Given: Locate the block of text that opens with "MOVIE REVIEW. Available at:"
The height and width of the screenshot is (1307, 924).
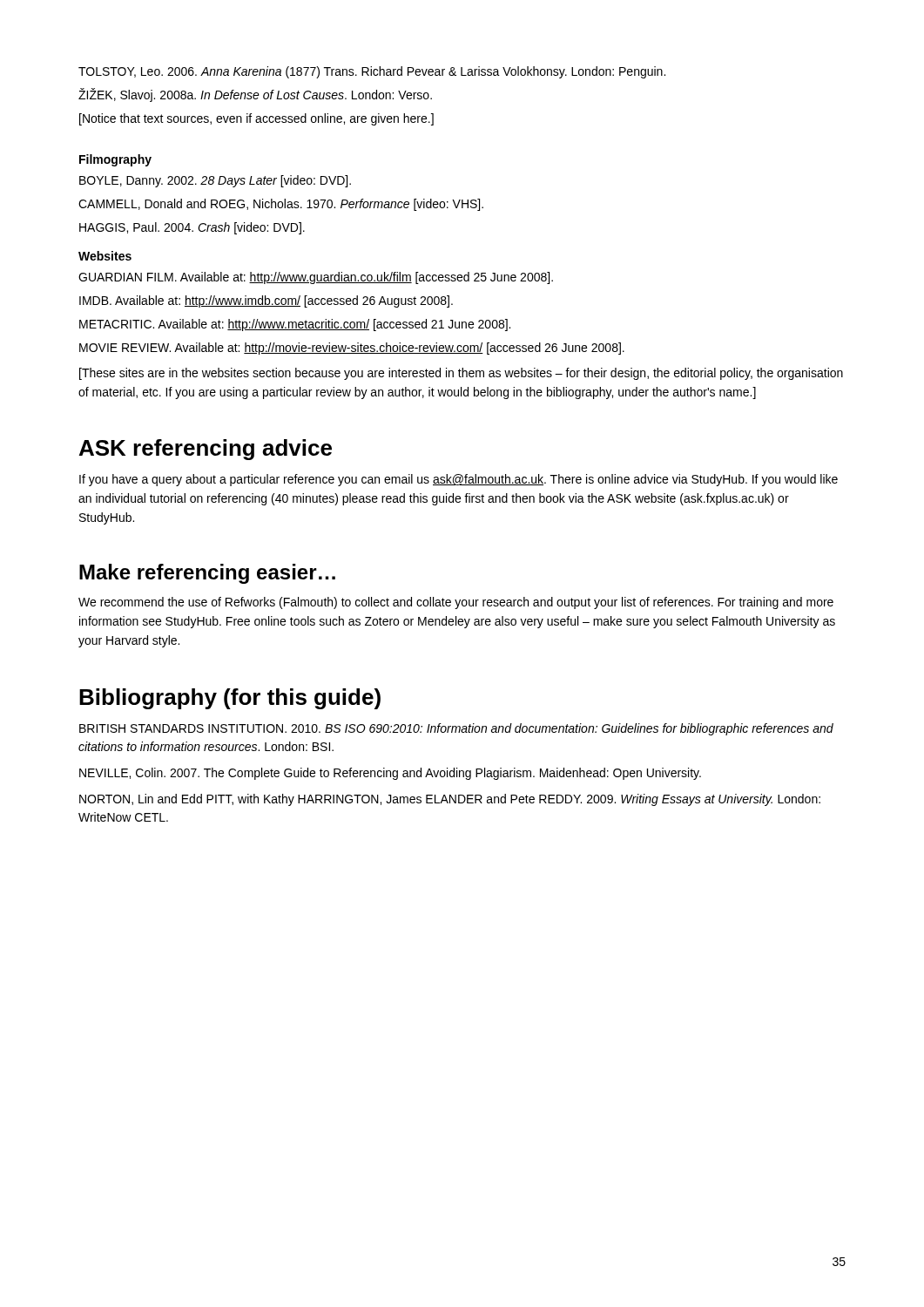Looking at the screenshot, I should 352,348.
